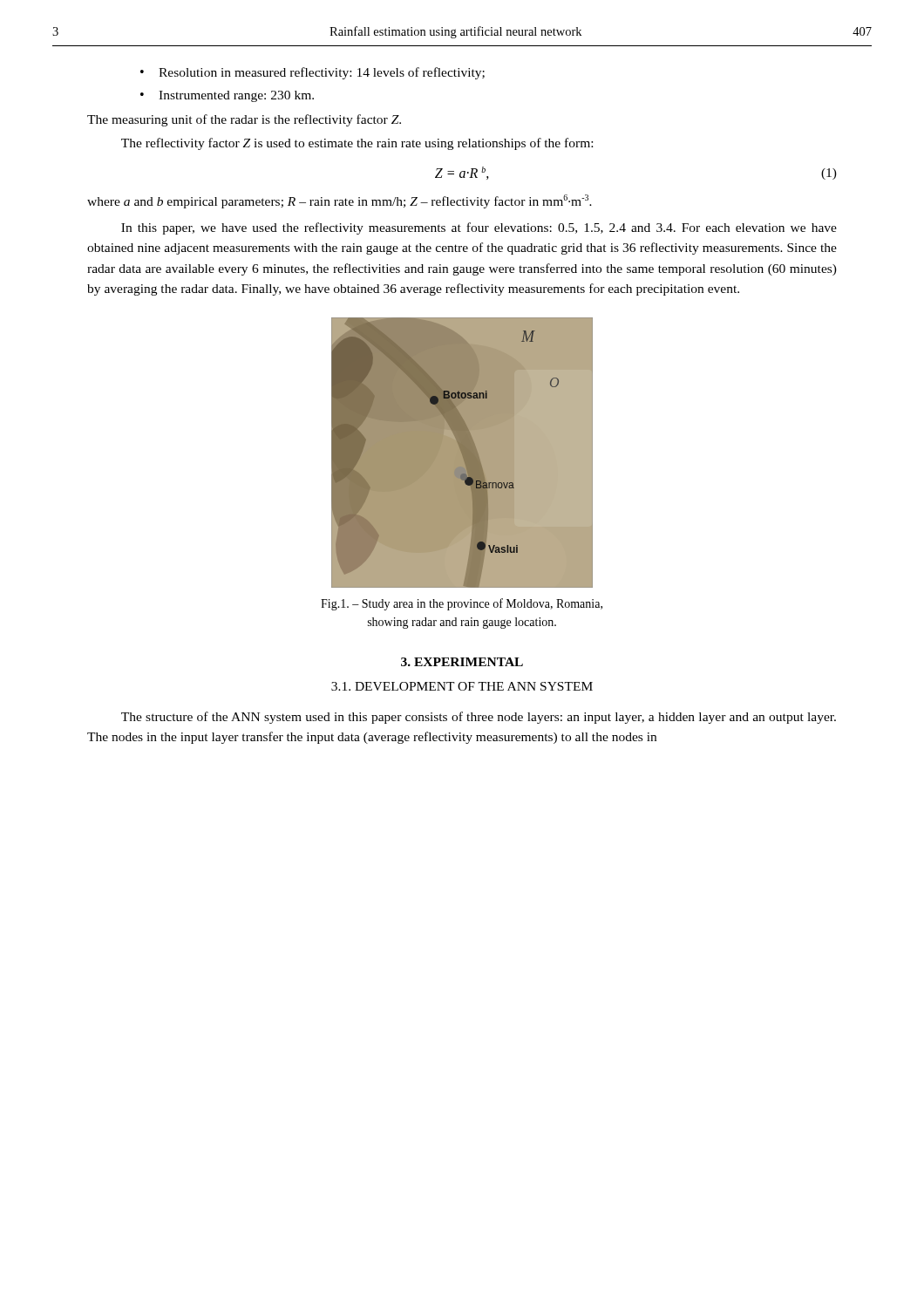Locate the text block that says "The measuring unit of the radar"
The width and height of the screenshot is (924, 1308).
[x=245, y=119]
